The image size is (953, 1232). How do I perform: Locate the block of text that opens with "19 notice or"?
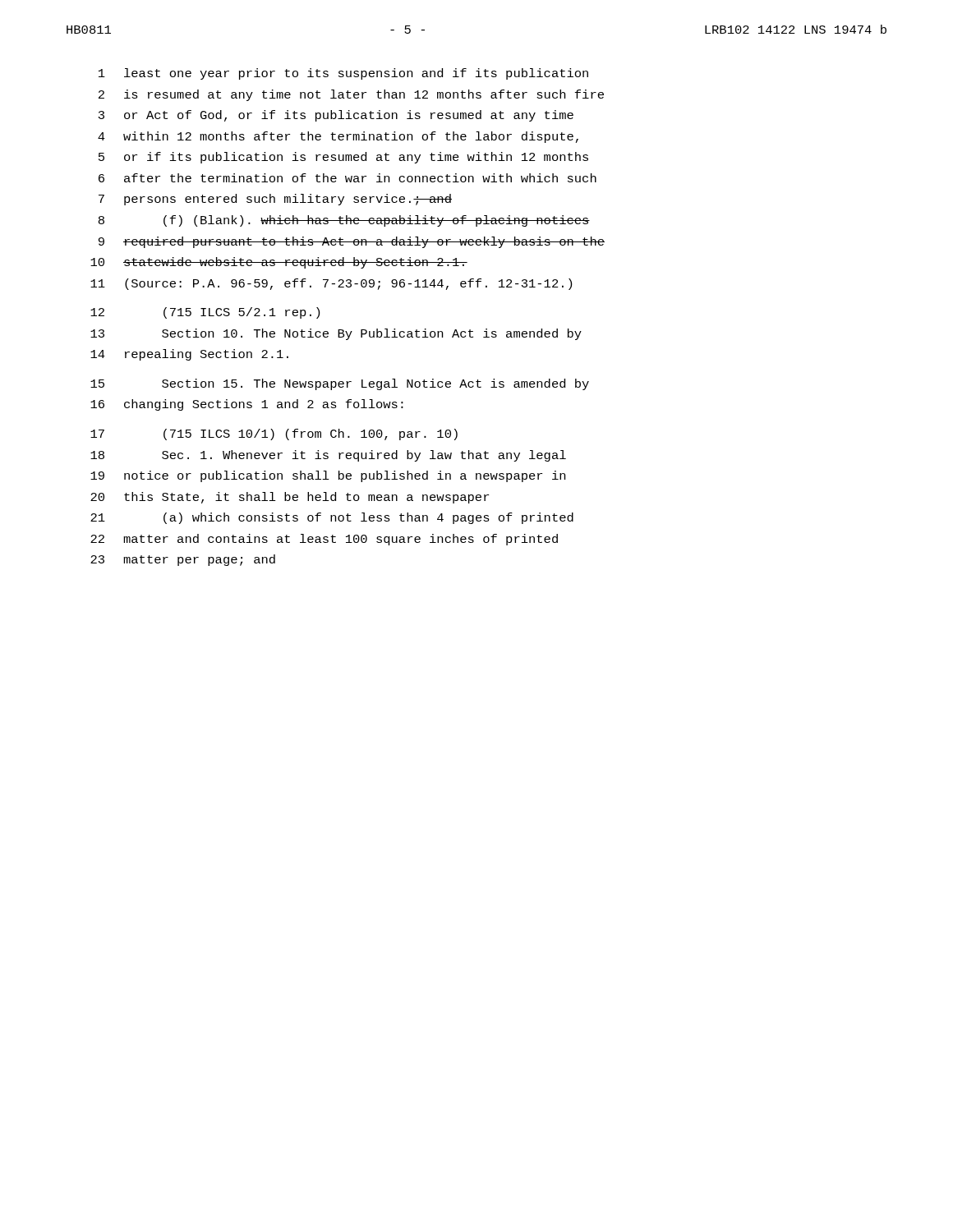click(x=476, y=477)
